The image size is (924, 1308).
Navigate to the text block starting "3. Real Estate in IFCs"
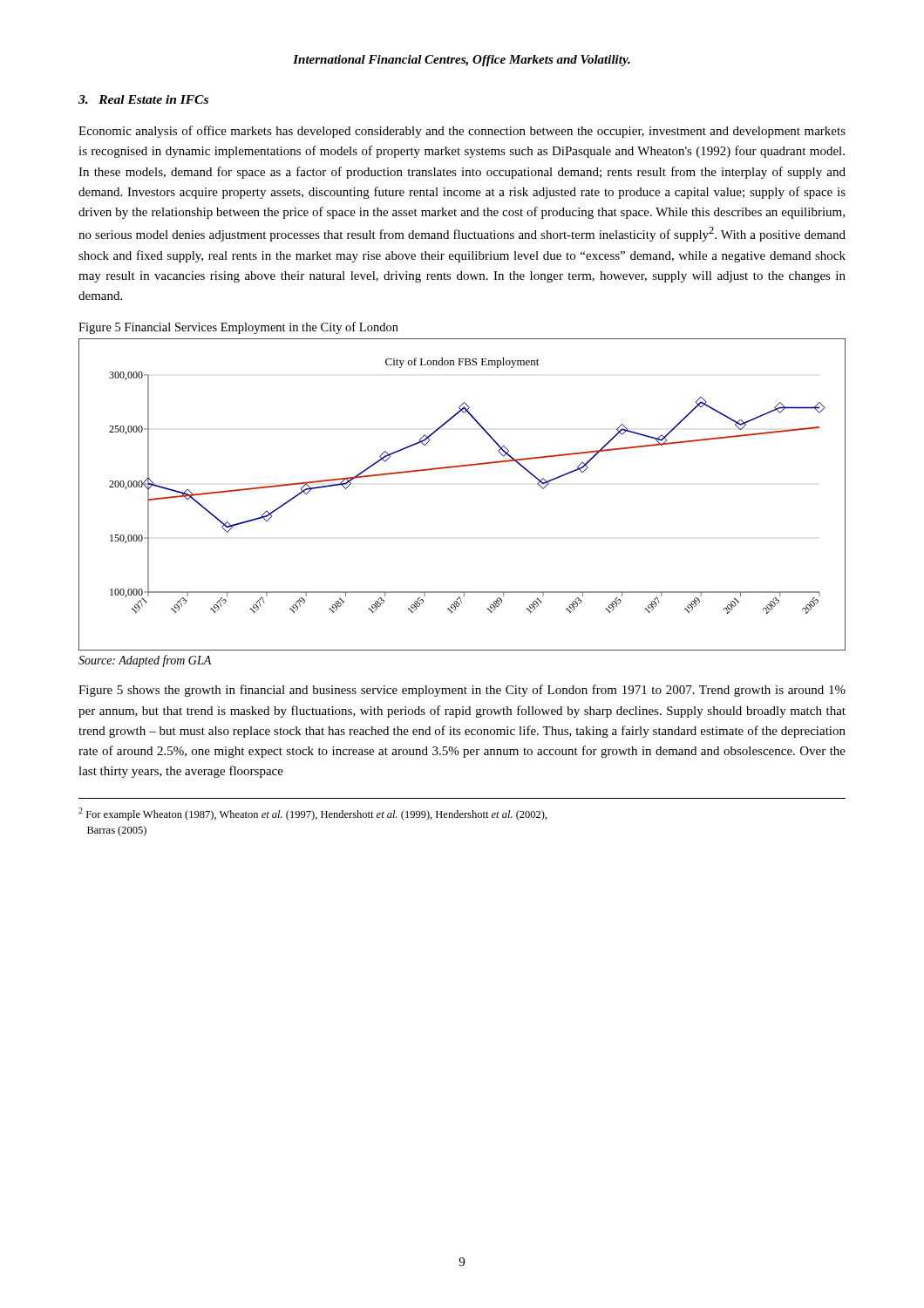pyautogui.click(x=144, y=99)
